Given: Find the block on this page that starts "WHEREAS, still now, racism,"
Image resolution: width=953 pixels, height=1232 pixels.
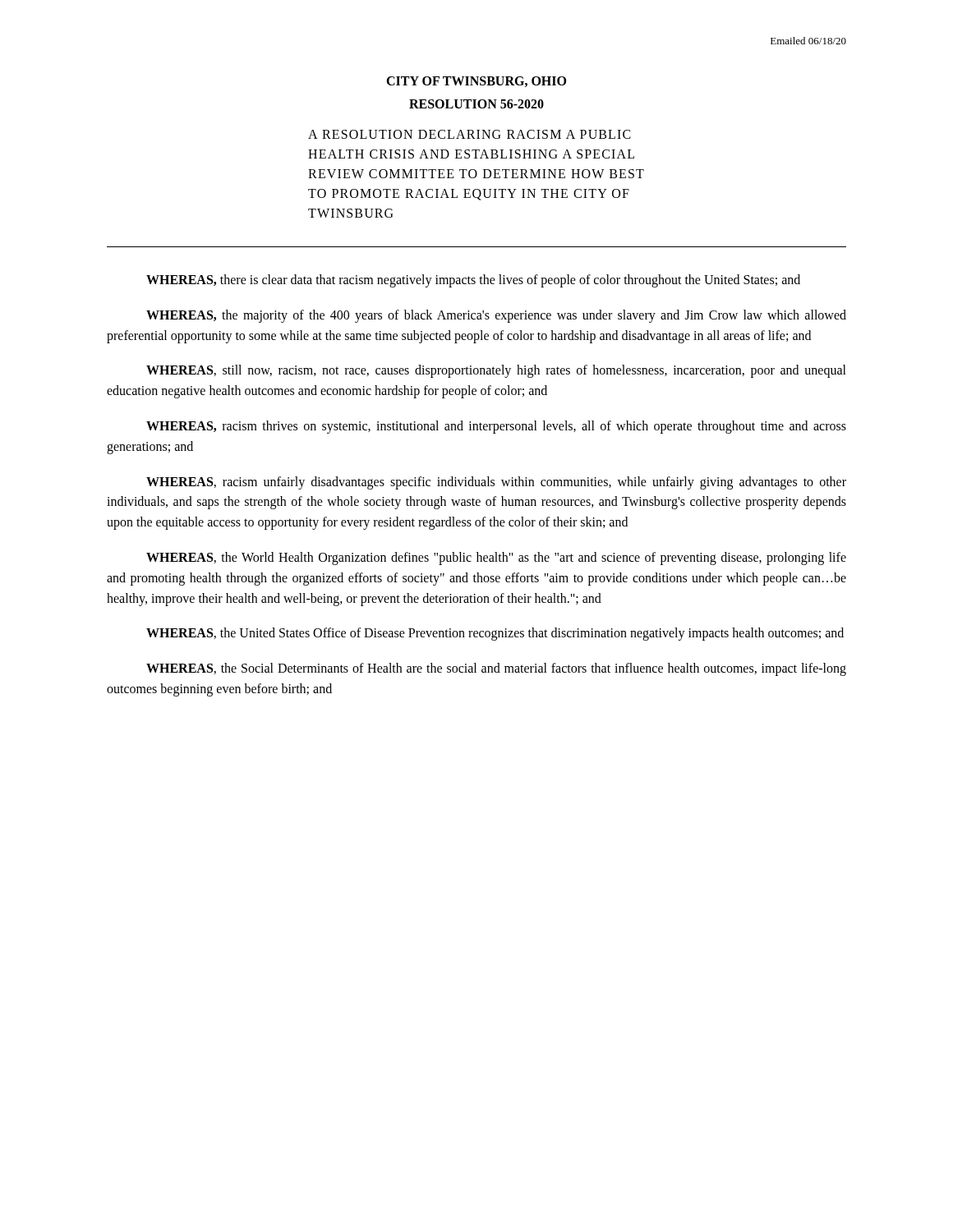Looking at the screenshot, I should click(476, 381).
